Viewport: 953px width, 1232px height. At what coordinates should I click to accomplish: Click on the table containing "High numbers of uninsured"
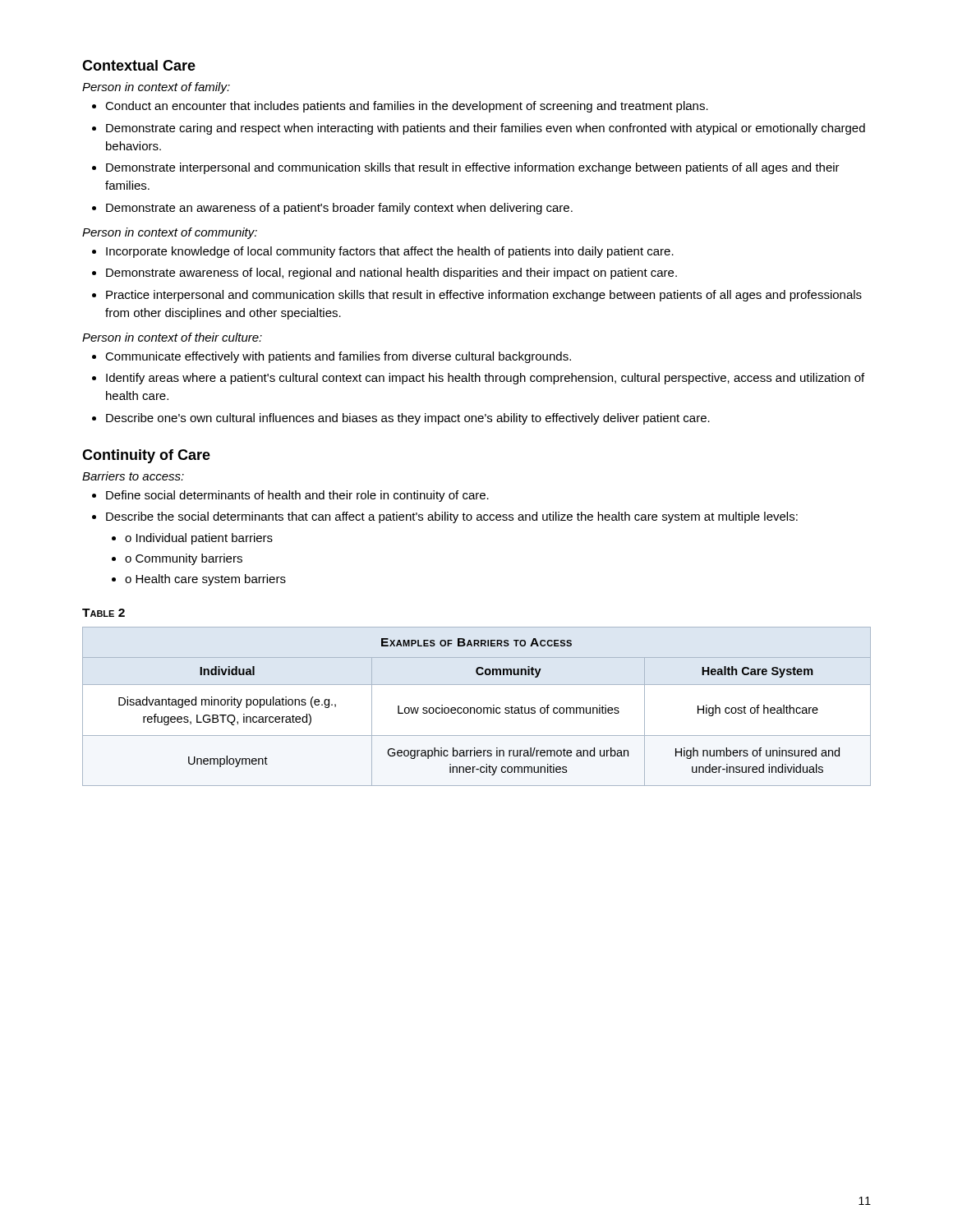tap(476, 707)
